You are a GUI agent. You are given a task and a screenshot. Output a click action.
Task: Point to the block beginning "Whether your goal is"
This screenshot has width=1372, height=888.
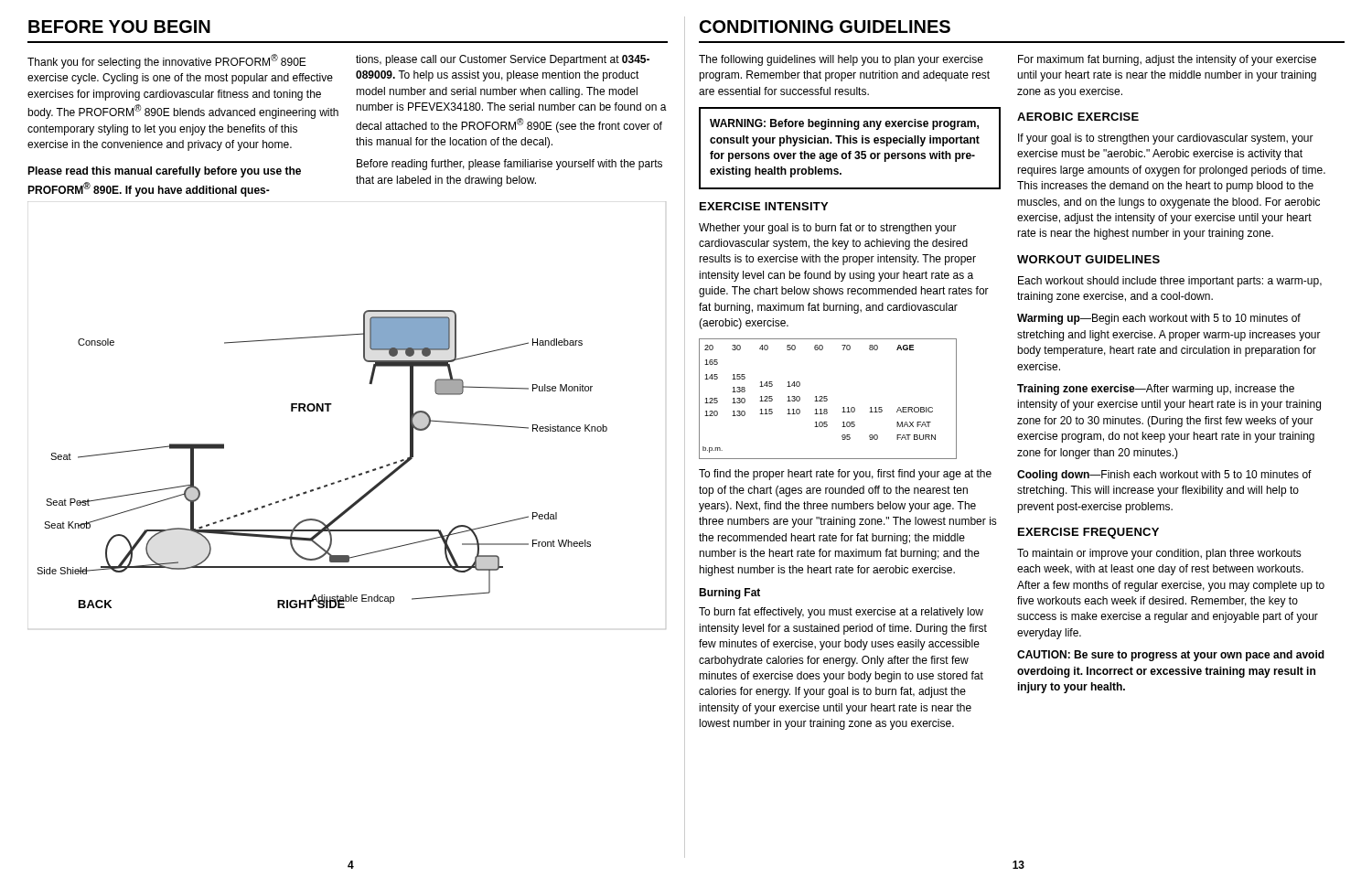(844, 275)
